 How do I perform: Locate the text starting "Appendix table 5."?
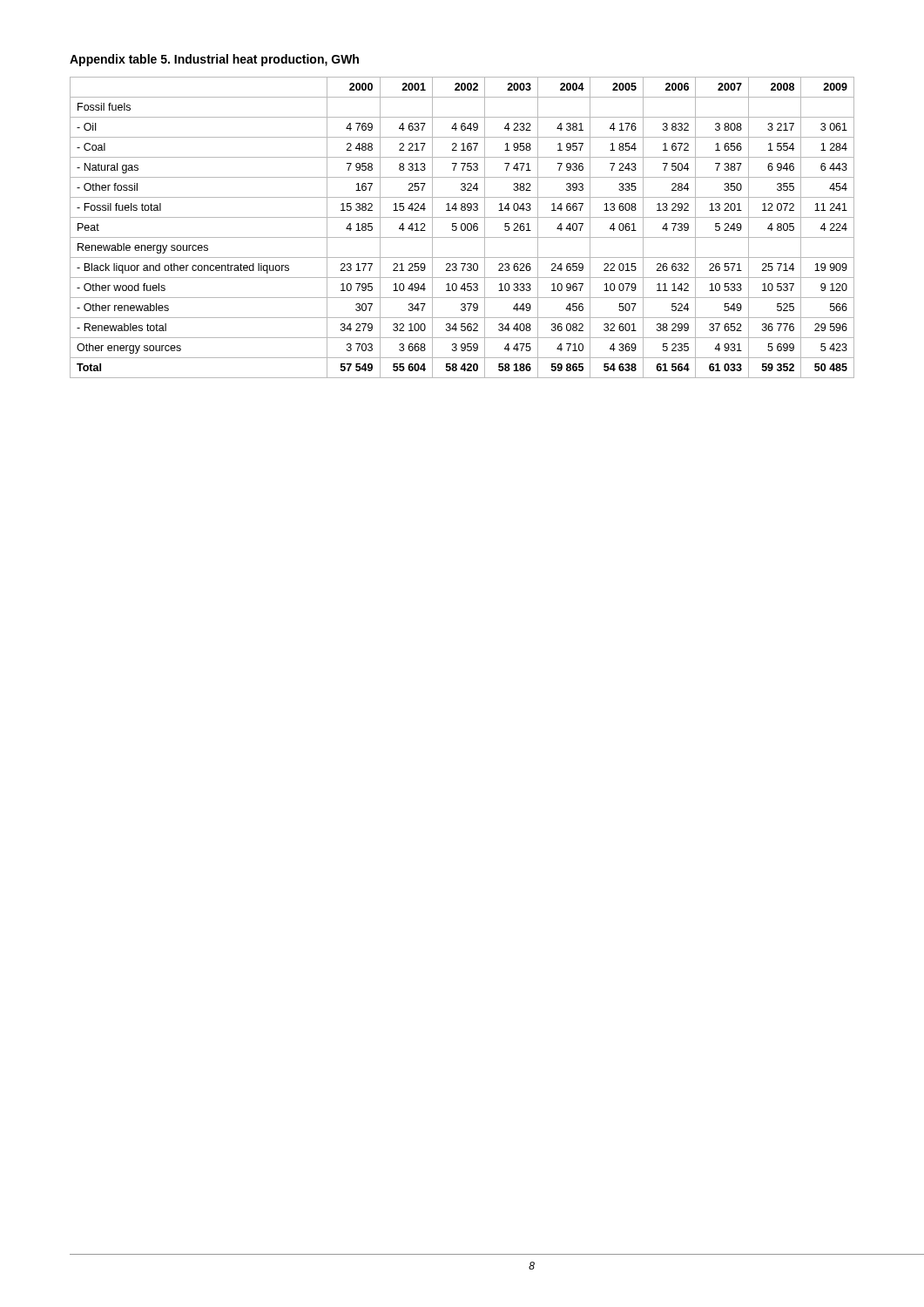pyautogui.click(x=215, y=59)
